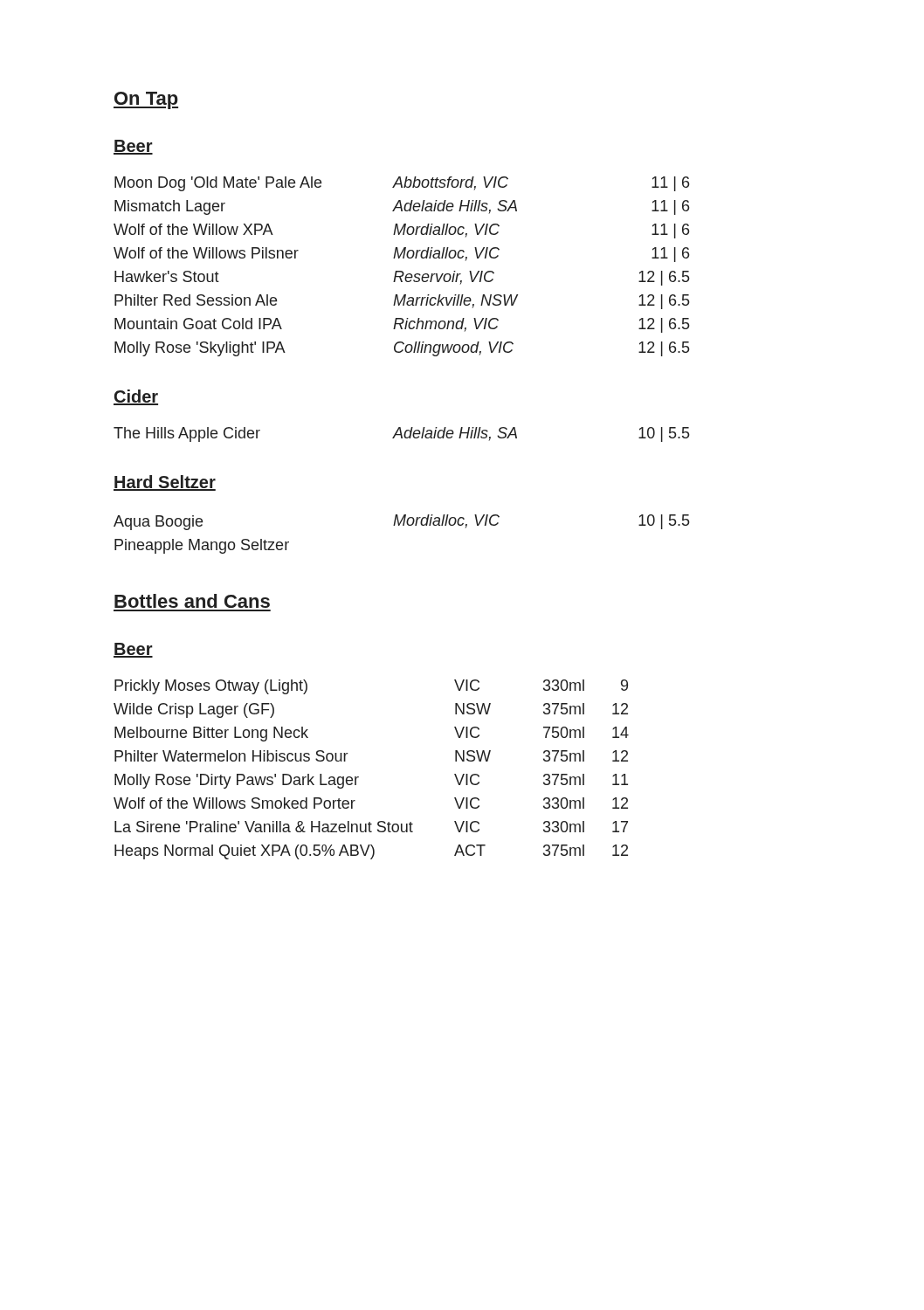Click on the list item containing "Mountain Goat Cold IPA Richmond, VIC 12"
This screenshot has width=924, height=1310.
click(402, 324)
